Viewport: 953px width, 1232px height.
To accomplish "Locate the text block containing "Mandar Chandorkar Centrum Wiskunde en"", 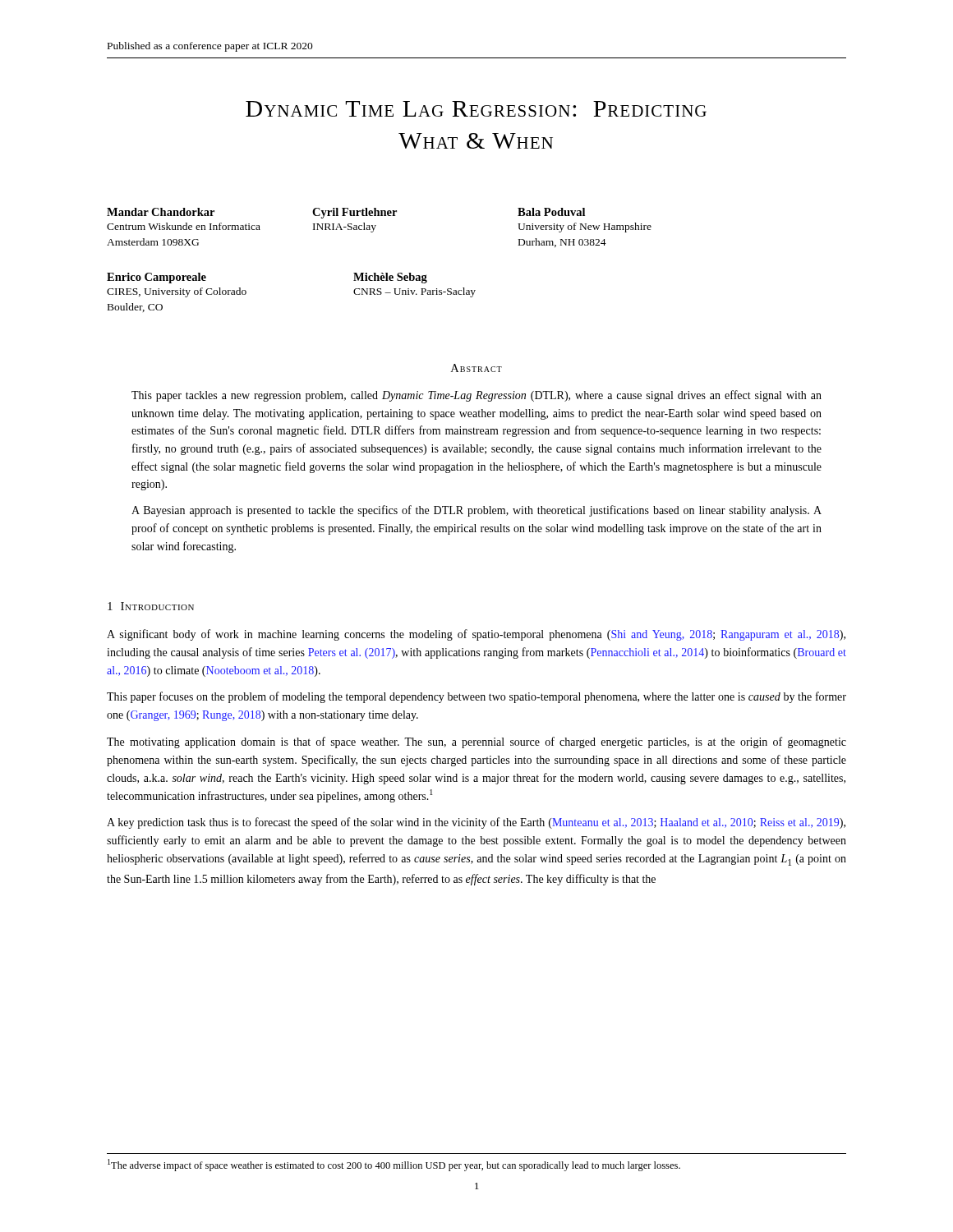I will point(346,213).
